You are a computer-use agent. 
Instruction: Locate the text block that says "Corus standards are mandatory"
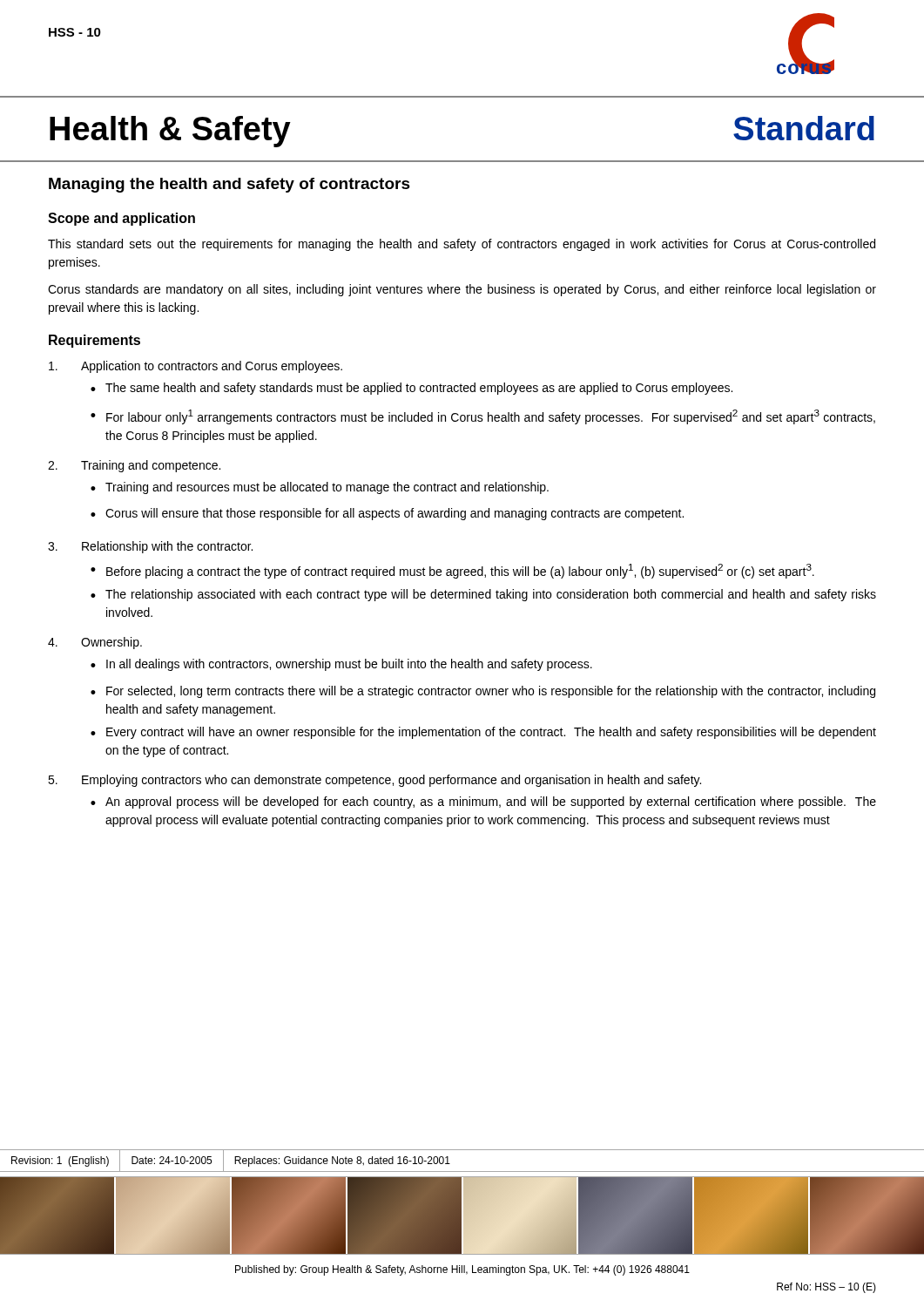pyautogui.click(x=462, y=298)
